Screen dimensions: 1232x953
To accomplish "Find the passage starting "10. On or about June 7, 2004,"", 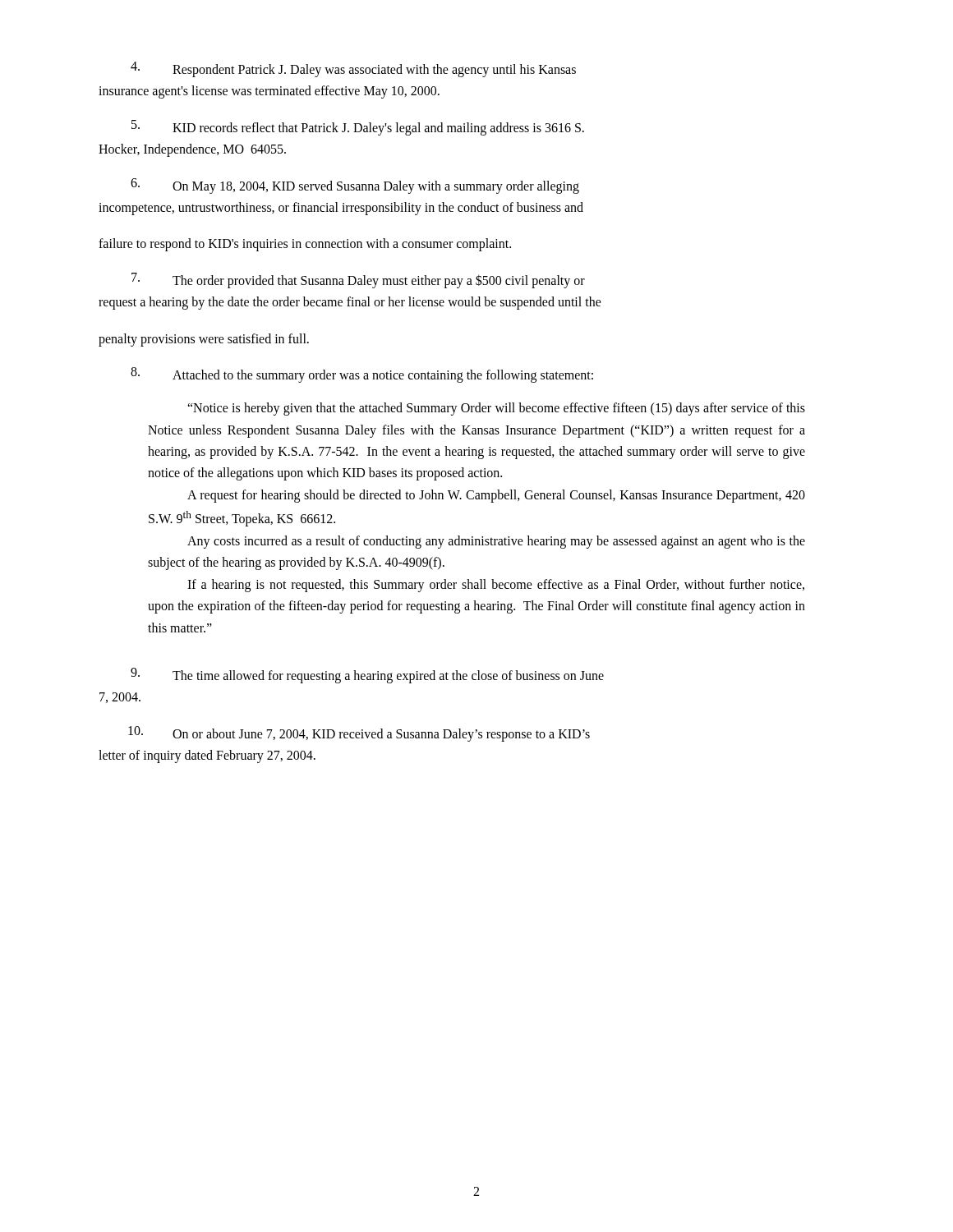I will coord(476,745).
